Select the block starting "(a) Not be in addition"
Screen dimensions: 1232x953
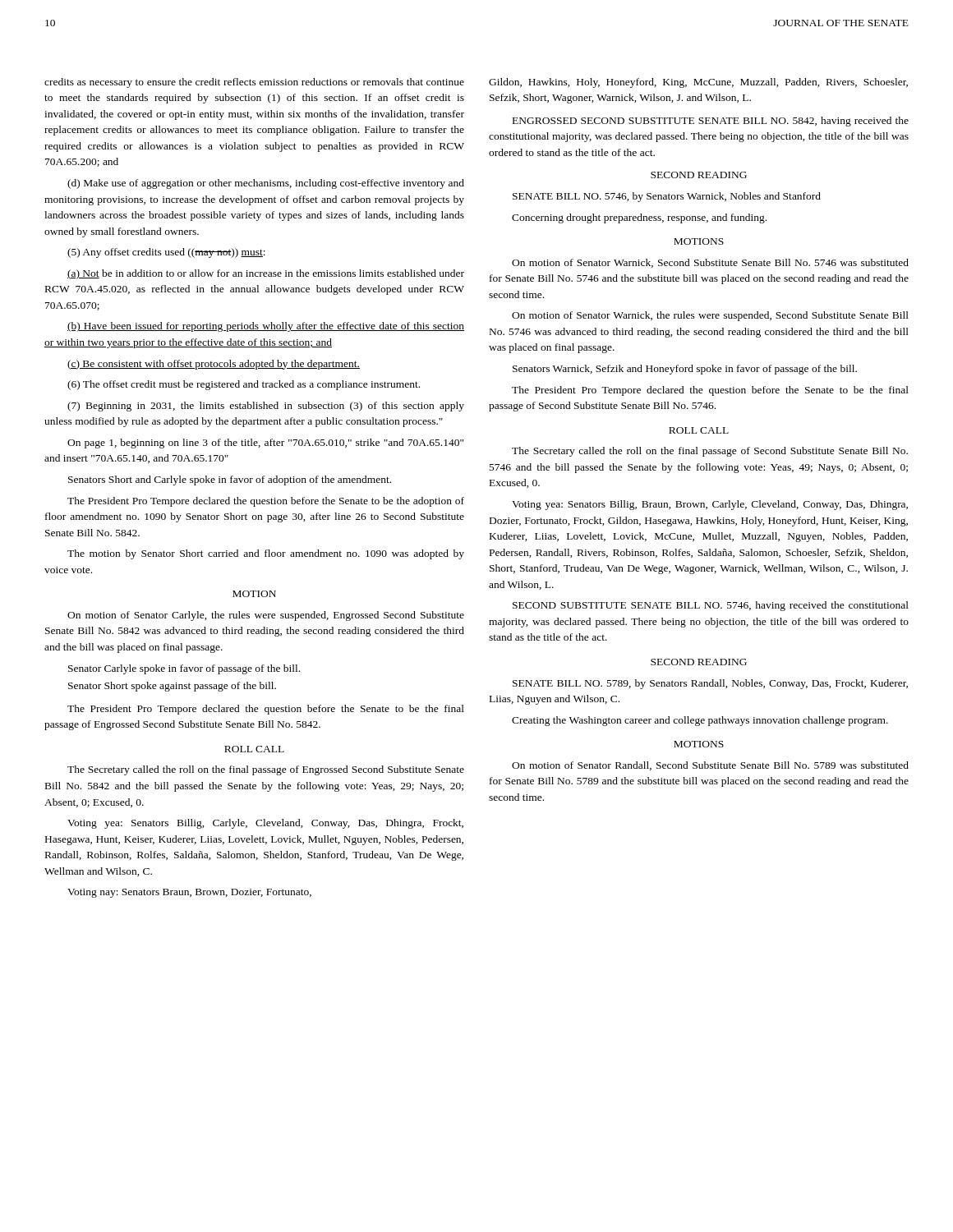click(254, 289)
